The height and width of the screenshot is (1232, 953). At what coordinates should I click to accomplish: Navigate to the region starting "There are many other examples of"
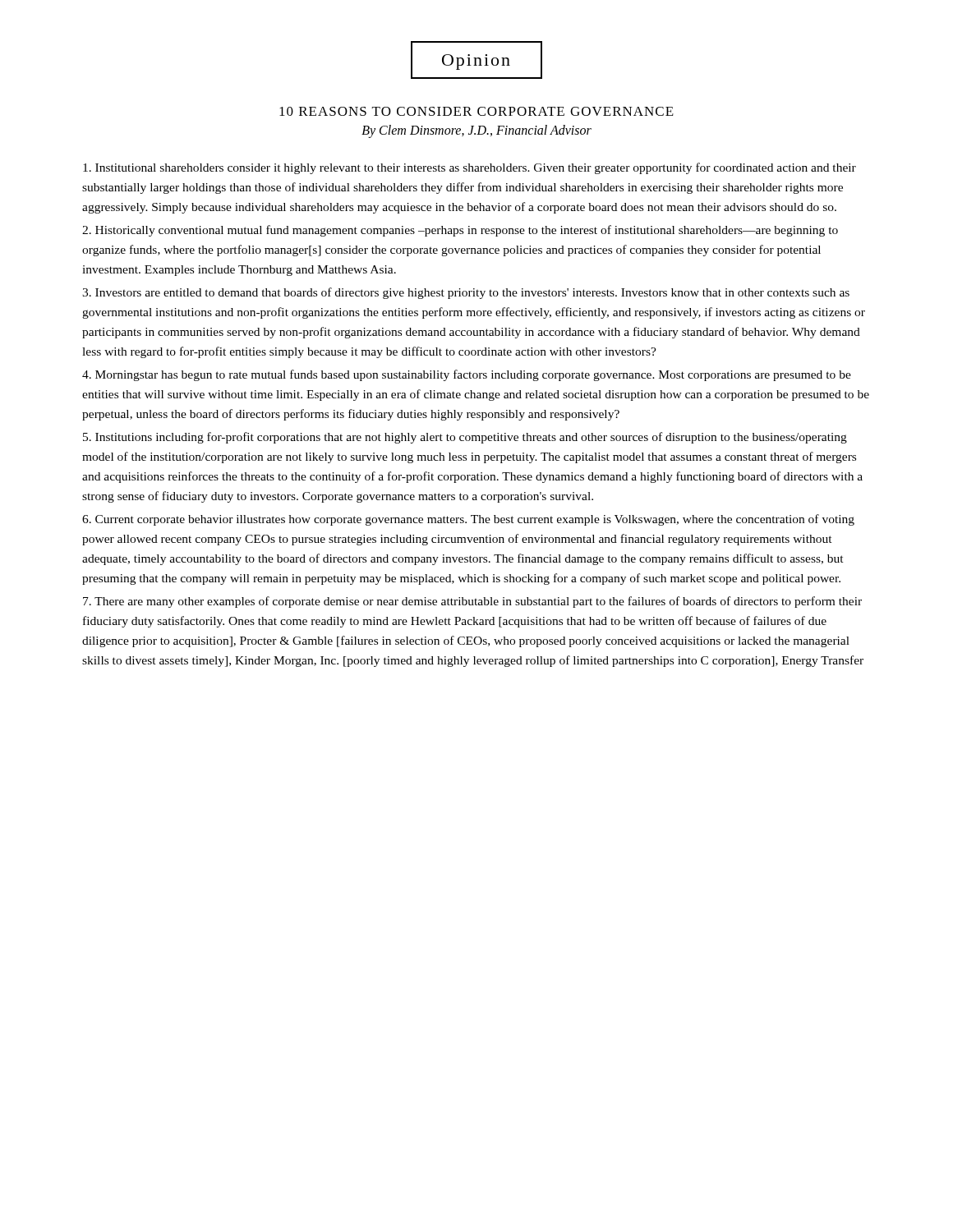pyautogui.click(x=476, y=631)
